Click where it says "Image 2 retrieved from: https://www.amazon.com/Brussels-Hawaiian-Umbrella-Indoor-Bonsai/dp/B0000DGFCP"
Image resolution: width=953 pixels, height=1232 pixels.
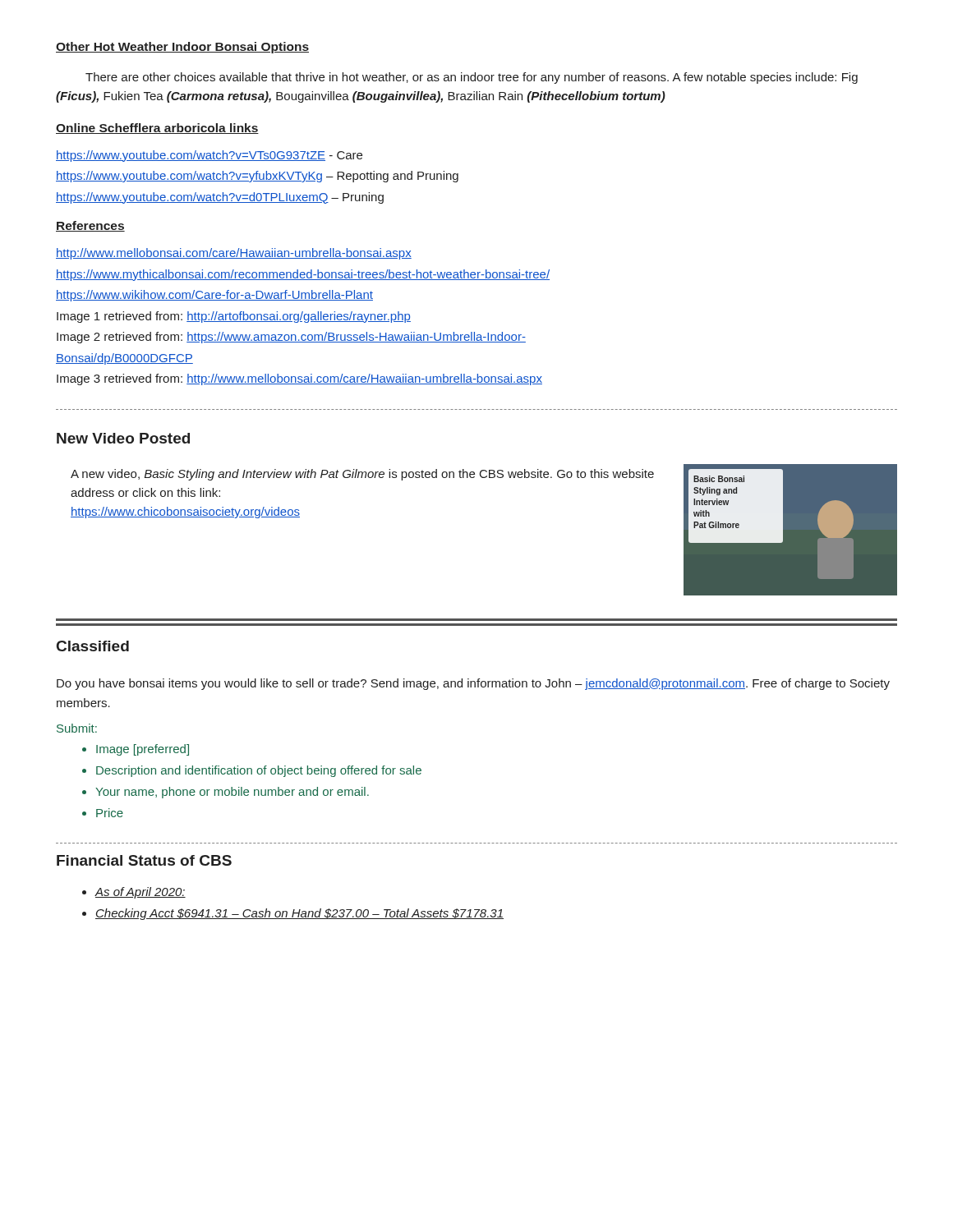point(291,347)
